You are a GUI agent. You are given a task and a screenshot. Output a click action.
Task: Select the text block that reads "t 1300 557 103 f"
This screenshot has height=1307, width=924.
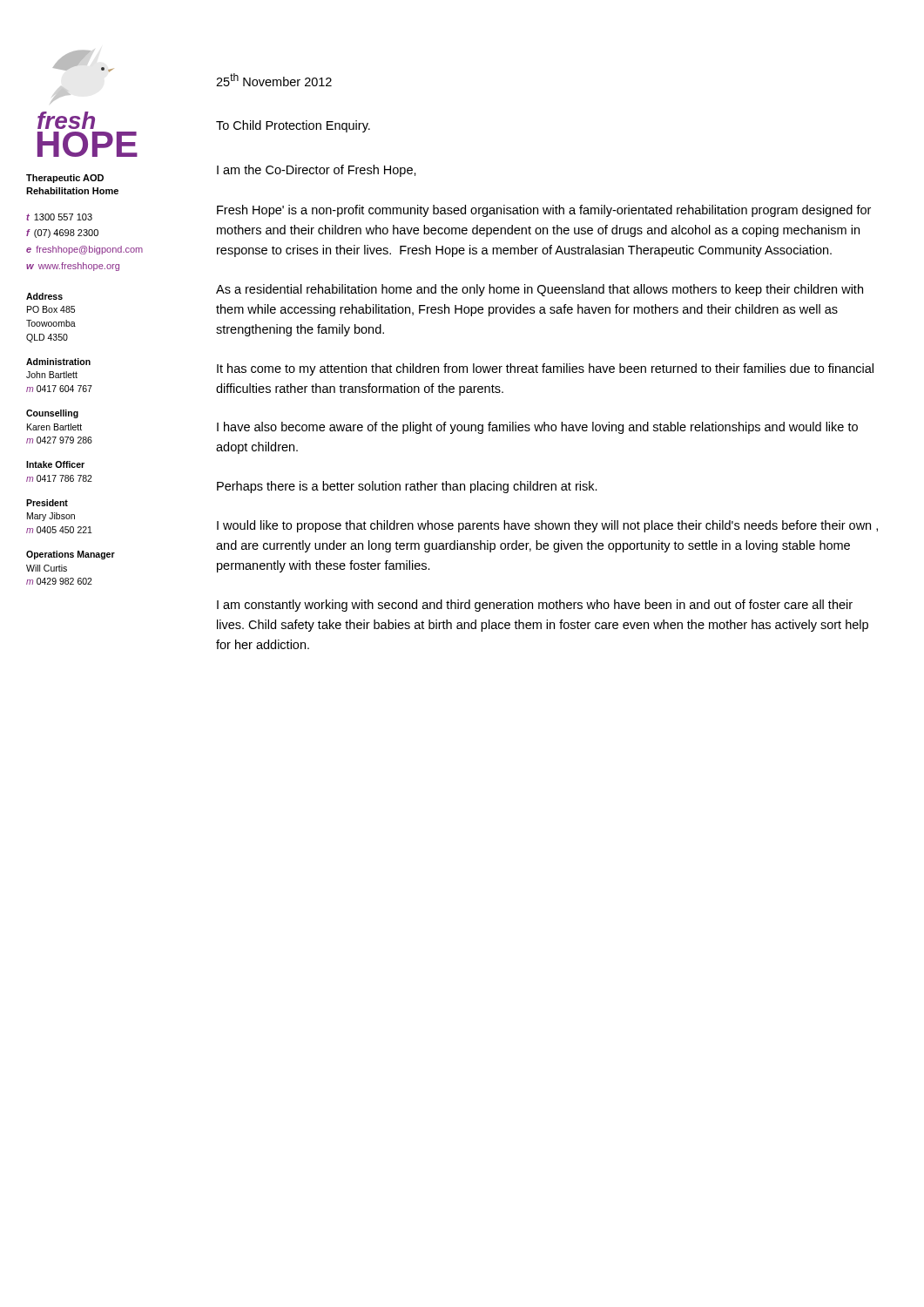(x=108, y=242)
